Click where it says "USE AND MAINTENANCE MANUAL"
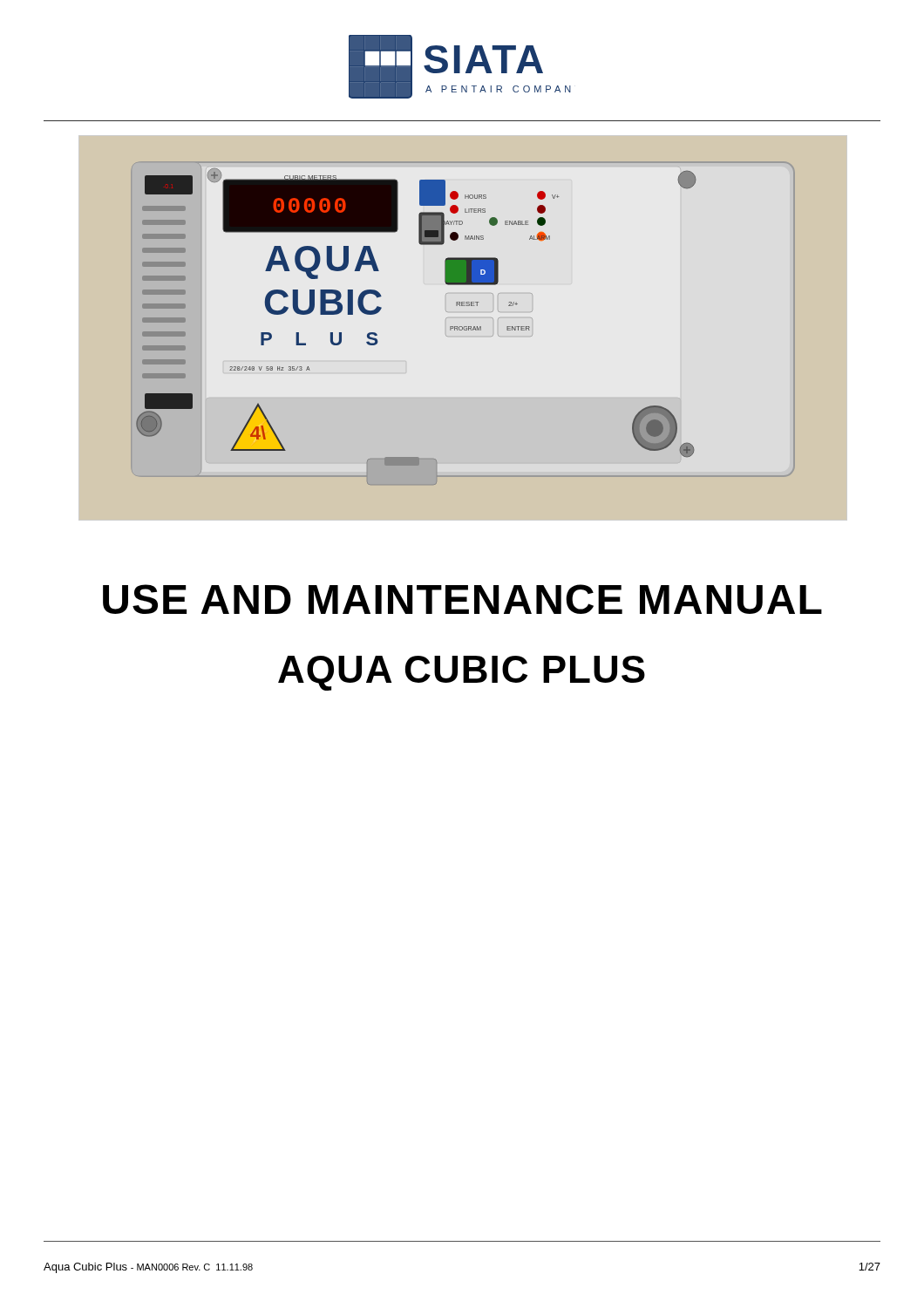Screen dimensions: 1308x924 click(x=462, y=600)
